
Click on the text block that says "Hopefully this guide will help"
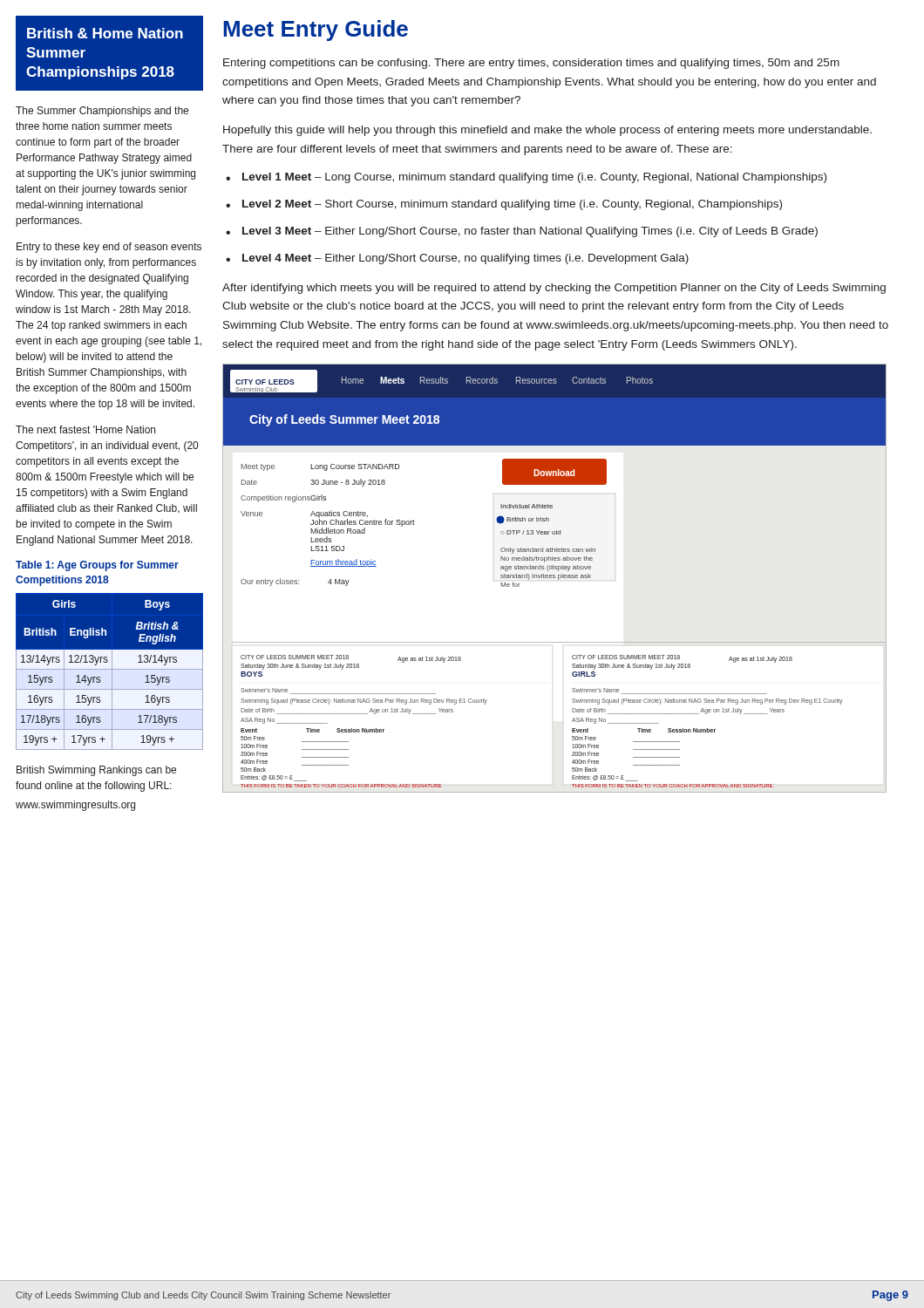tap(547, 139)
